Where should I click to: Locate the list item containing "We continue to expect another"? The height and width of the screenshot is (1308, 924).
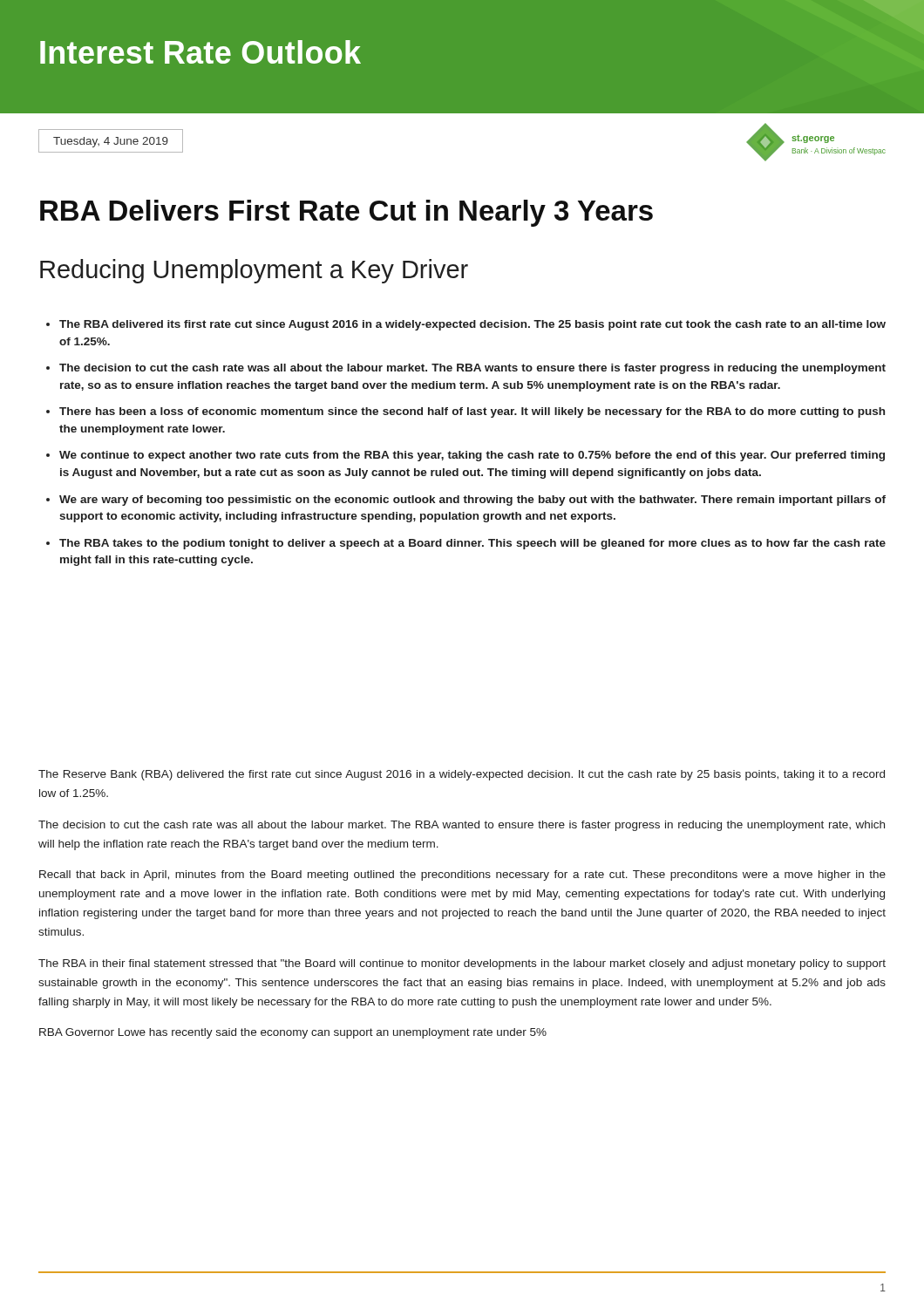coord(472,464)
